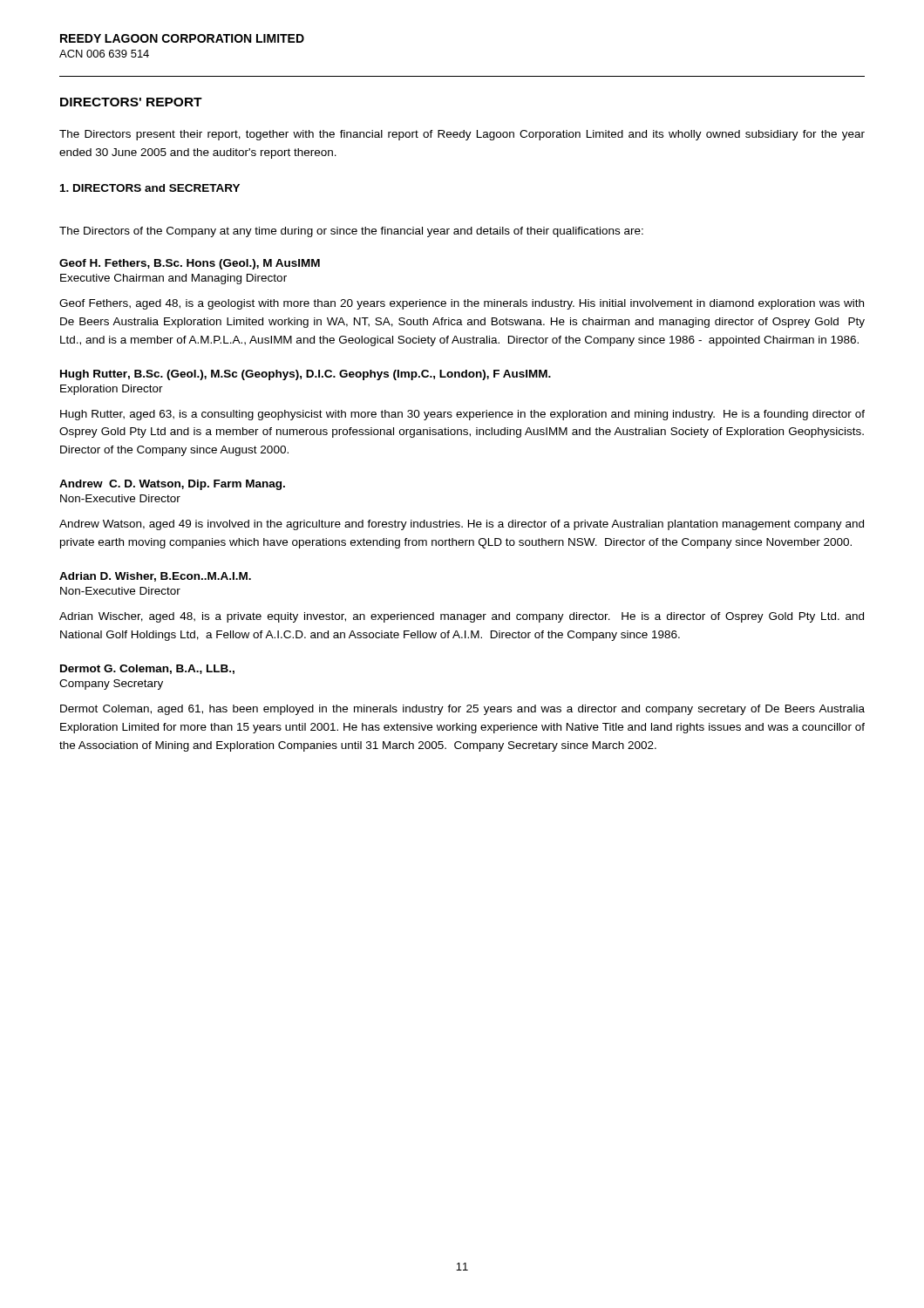
Task: Click the passage that begins "Hugh Rutter, aged"
Action: (462, 432)
